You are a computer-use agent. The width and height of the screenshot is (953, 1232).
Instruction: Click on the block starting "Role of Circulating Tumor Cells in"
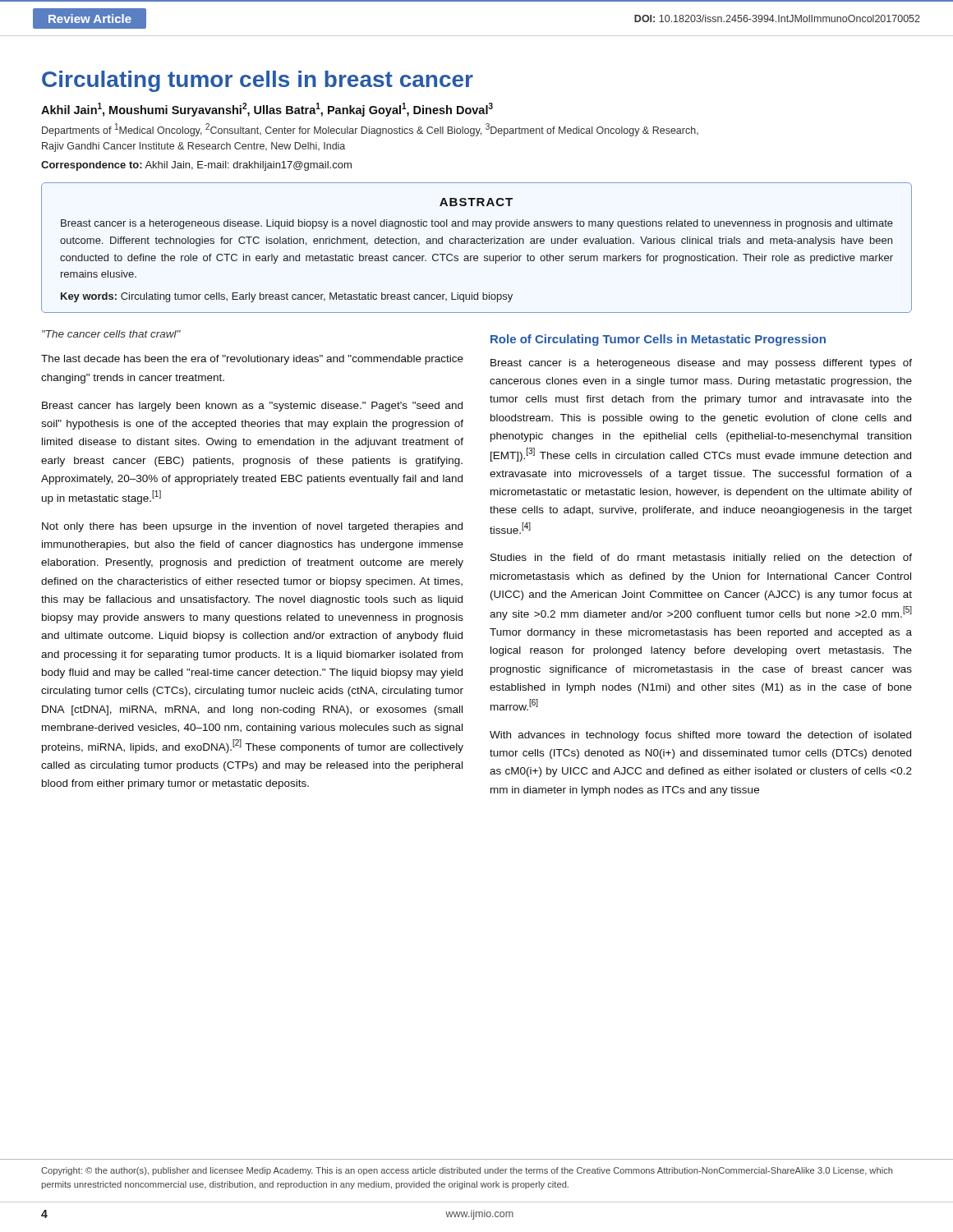tap(658, 339)
